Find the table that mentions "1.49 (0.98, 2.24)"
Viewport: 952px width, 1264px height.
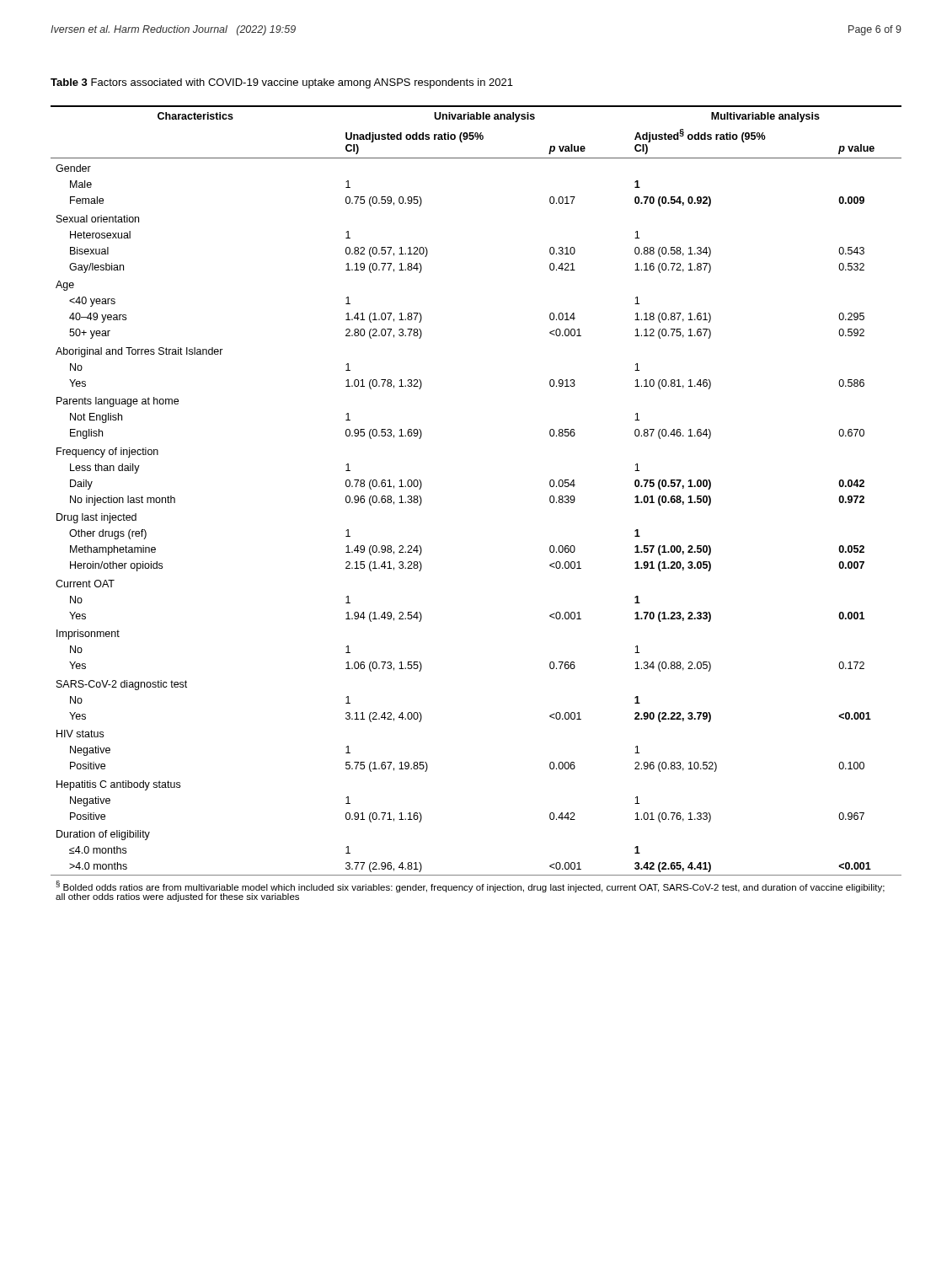[x=476, y=505]
